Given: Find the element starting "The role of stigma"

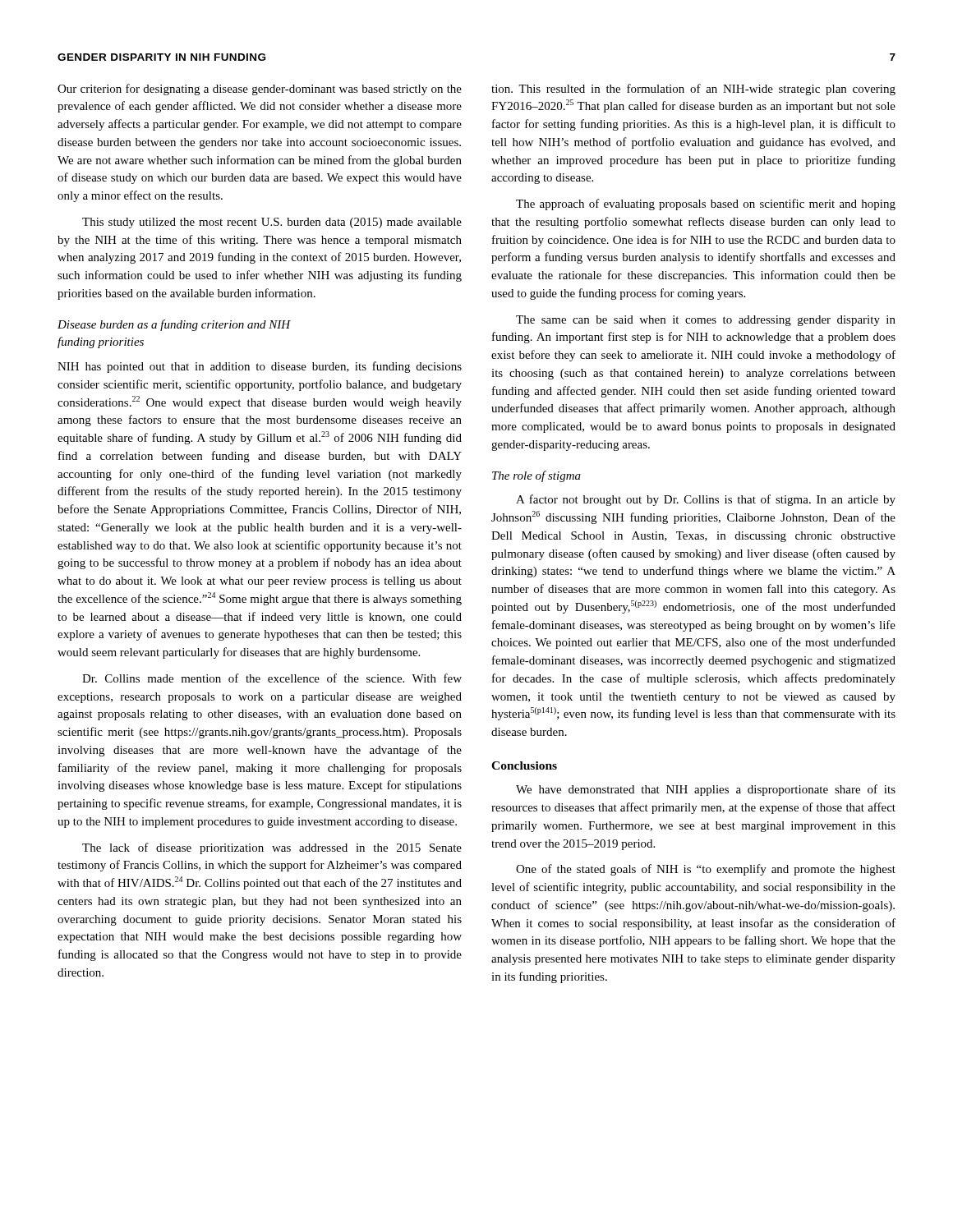Looking at the screenshot, I should 536,475.
